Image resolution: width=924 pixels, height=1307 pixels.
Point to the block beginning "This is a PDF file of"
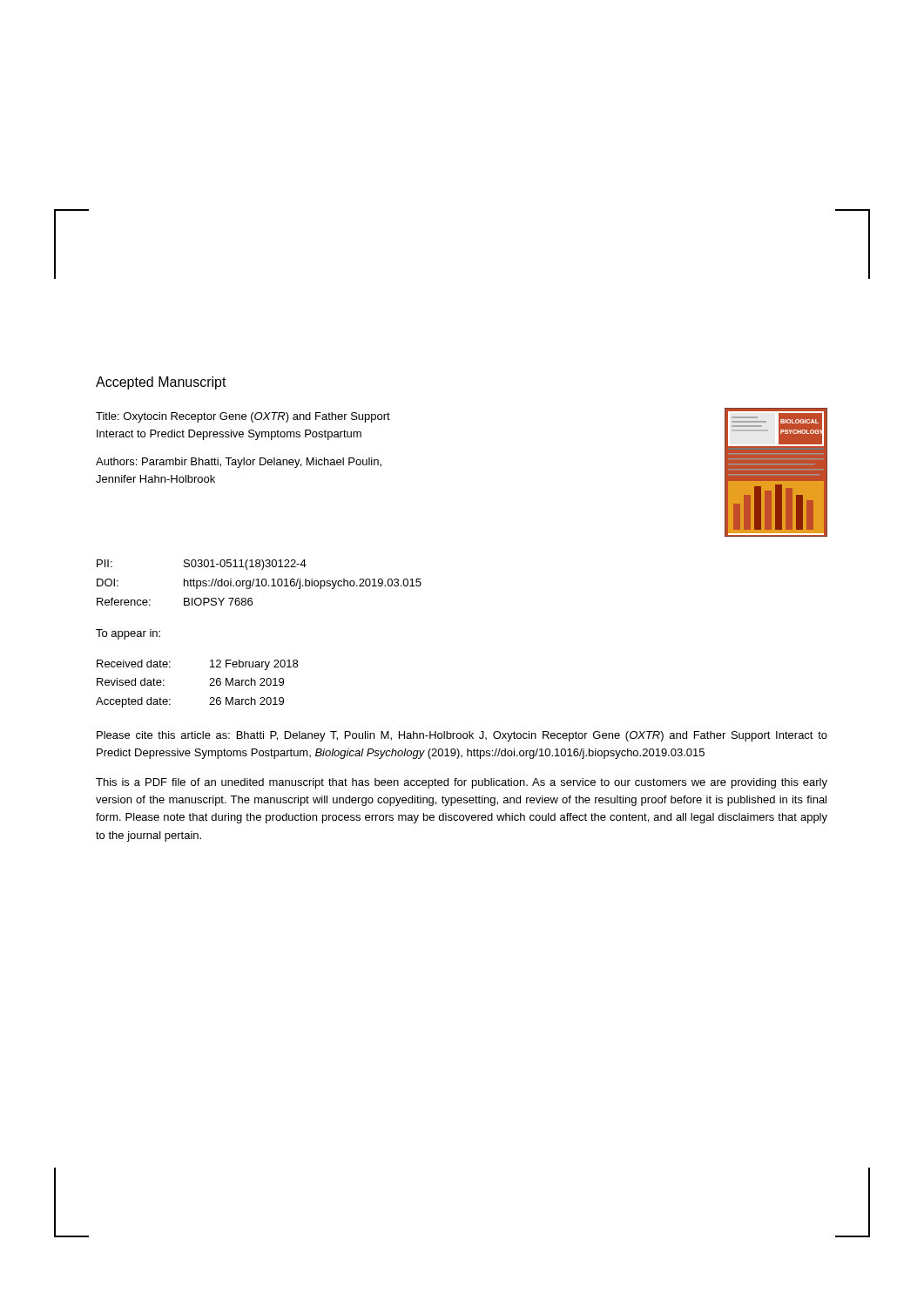pyautogui.click(x=462, y=809)
